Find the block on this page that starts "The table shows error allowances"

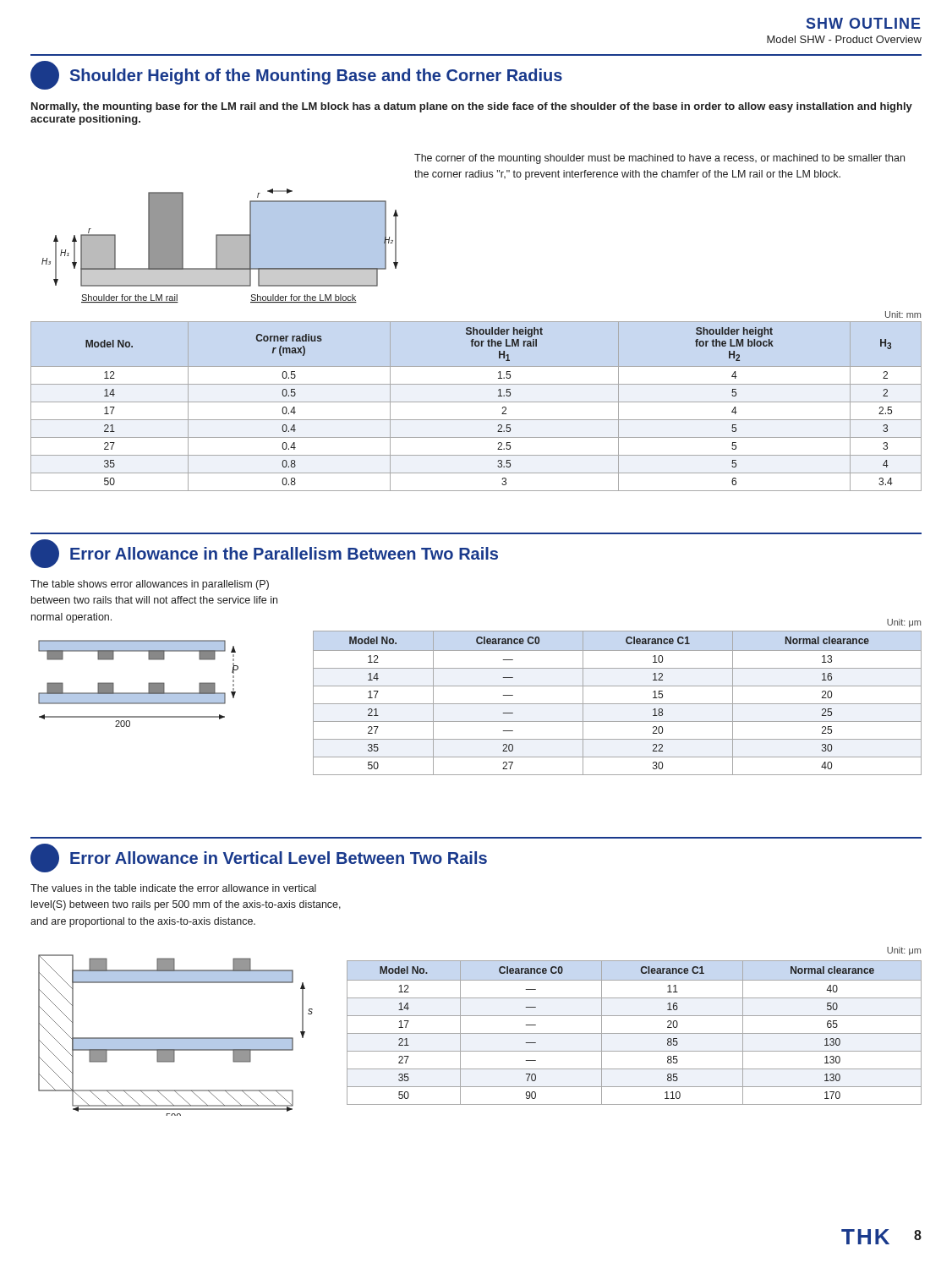pyautogui.click(x=154, y=601)
